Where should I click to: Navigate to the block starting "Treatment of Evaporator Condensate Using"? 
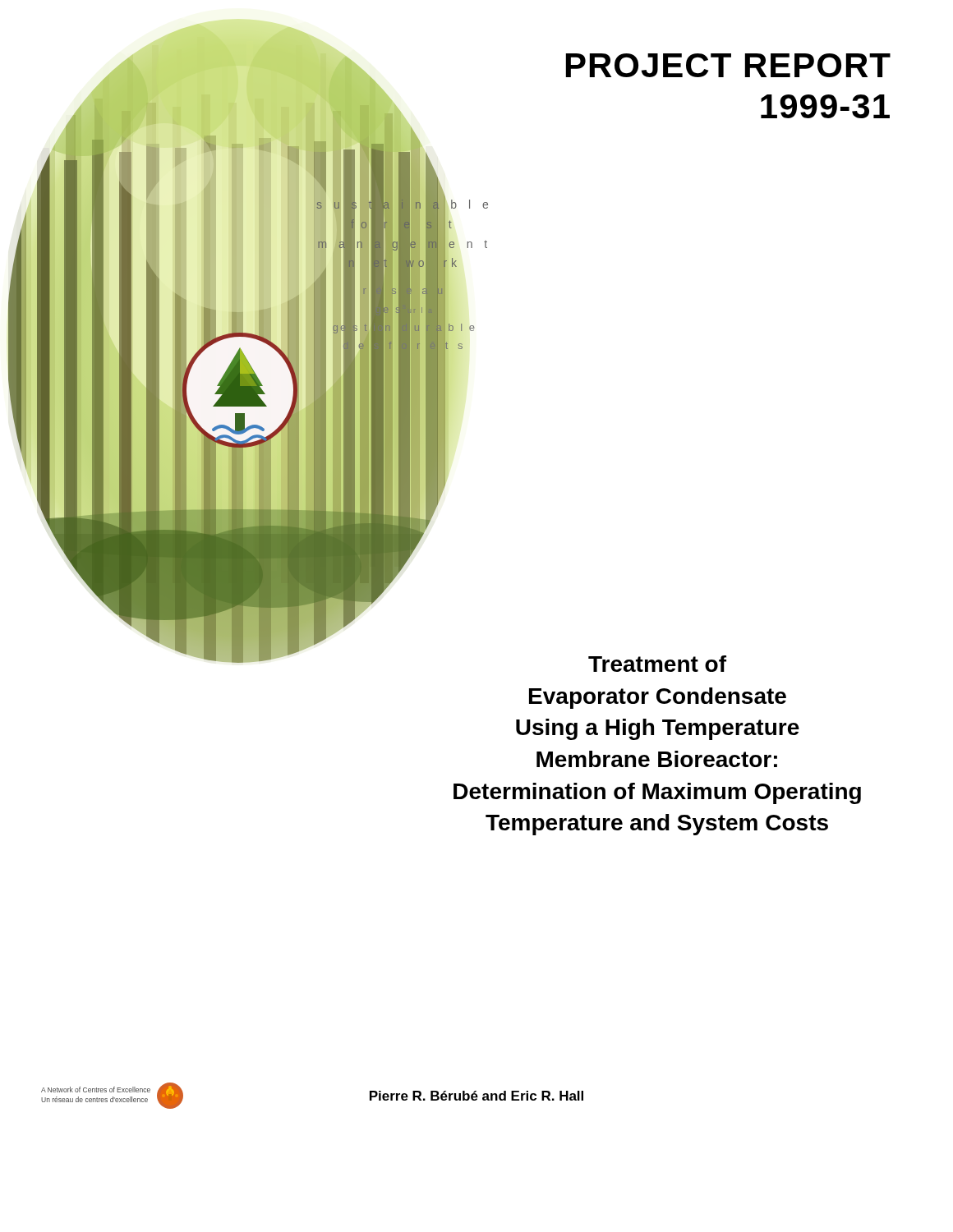pos(657,744)
